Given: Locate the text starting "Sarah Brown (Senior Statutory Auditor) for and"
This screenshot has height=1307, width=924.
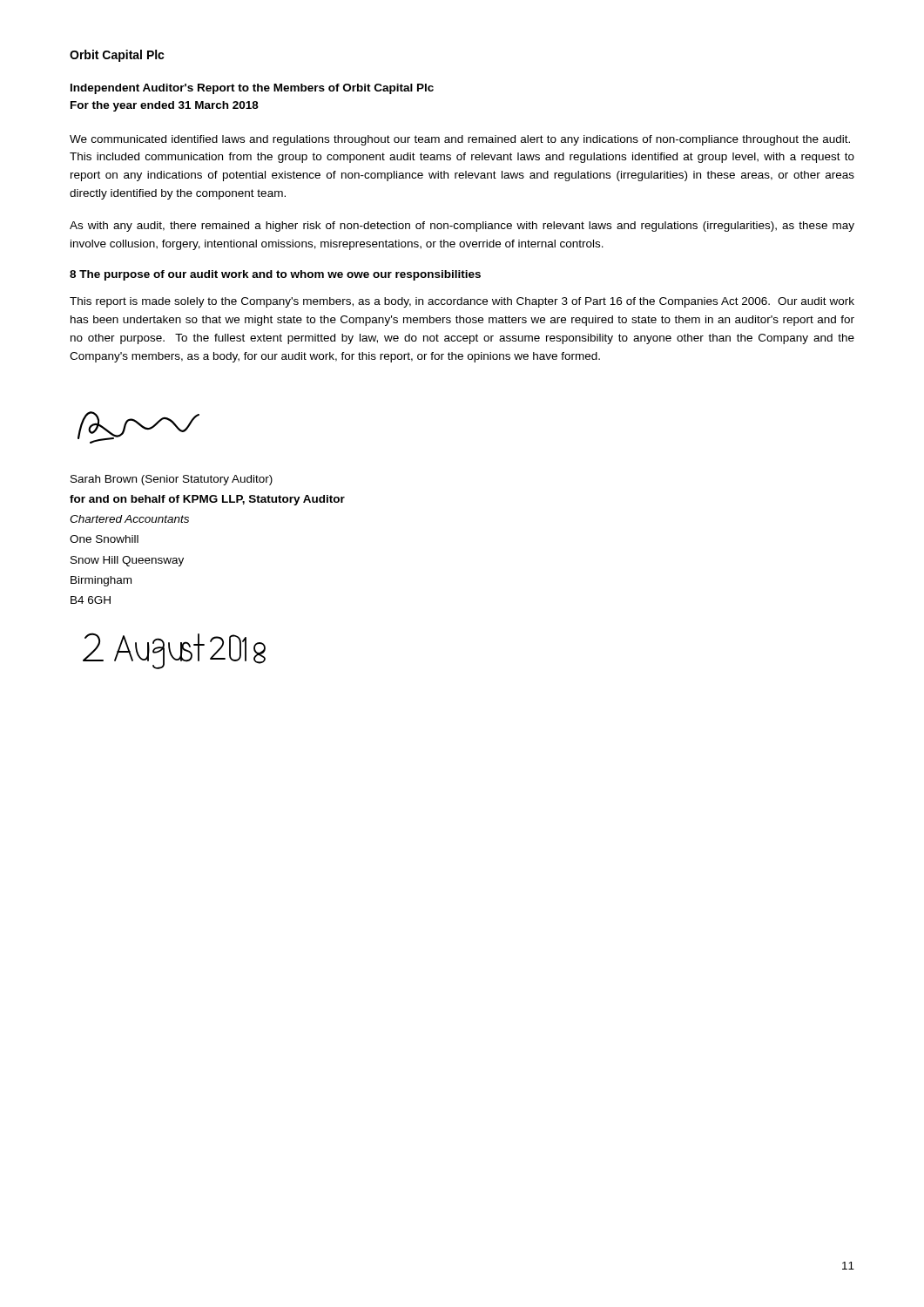Looking at the screenshot, I should tap(172, 480).
